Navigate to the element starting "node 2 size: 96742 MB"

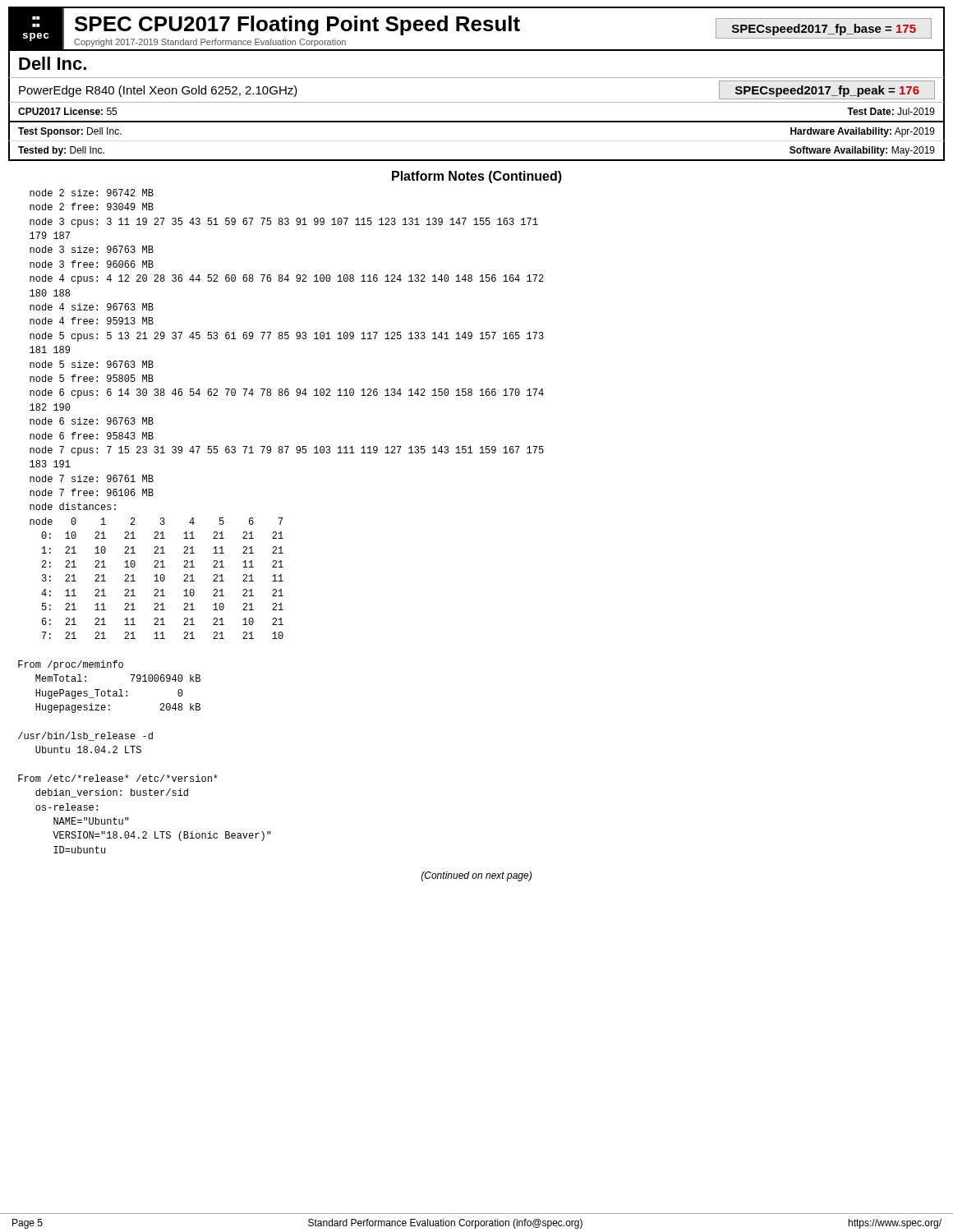click(x=278, y=522)
